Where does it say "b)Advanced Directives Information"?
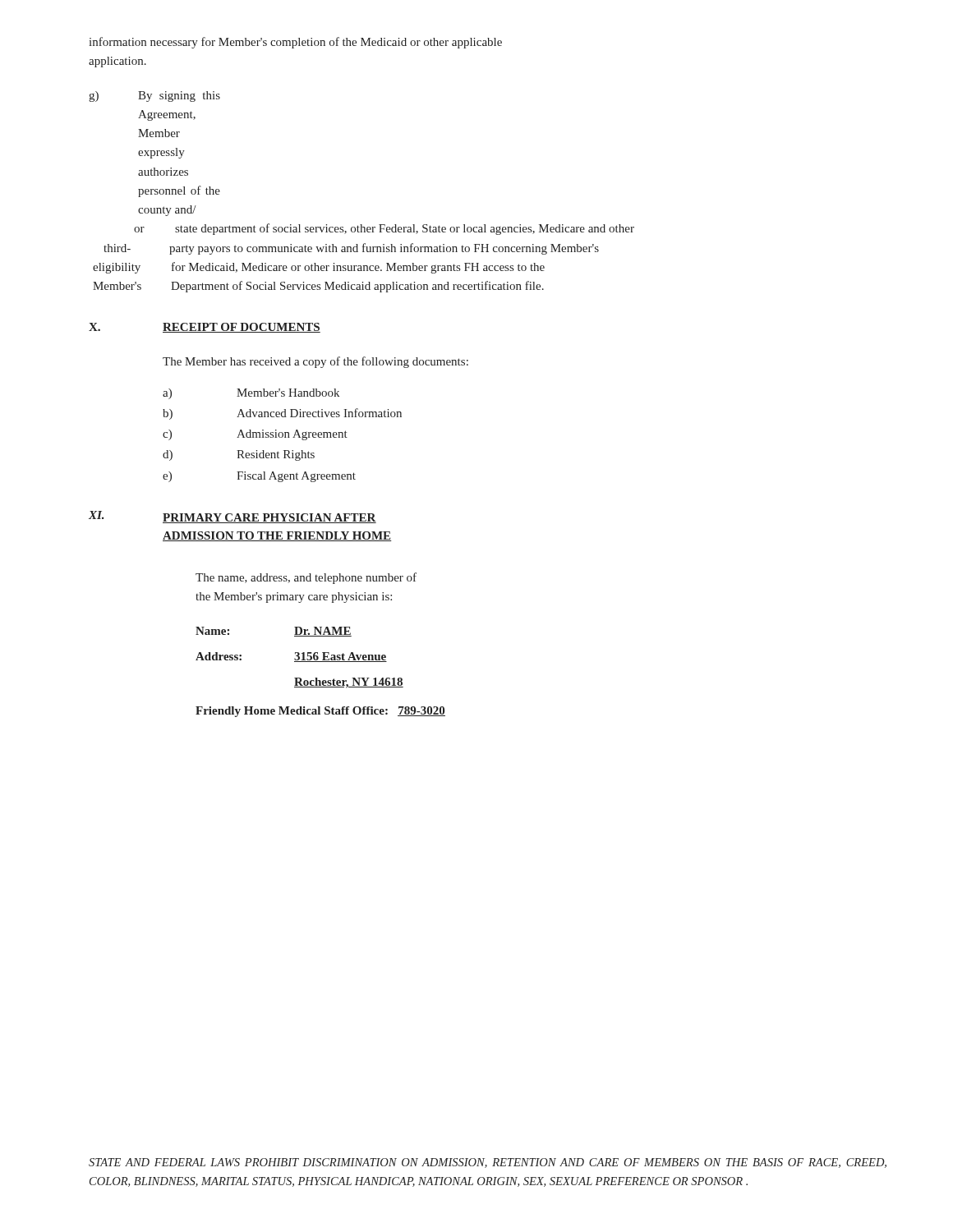The height and width of the screenshot is (1232, 953). pyautogui.click(x=282, y=414)
